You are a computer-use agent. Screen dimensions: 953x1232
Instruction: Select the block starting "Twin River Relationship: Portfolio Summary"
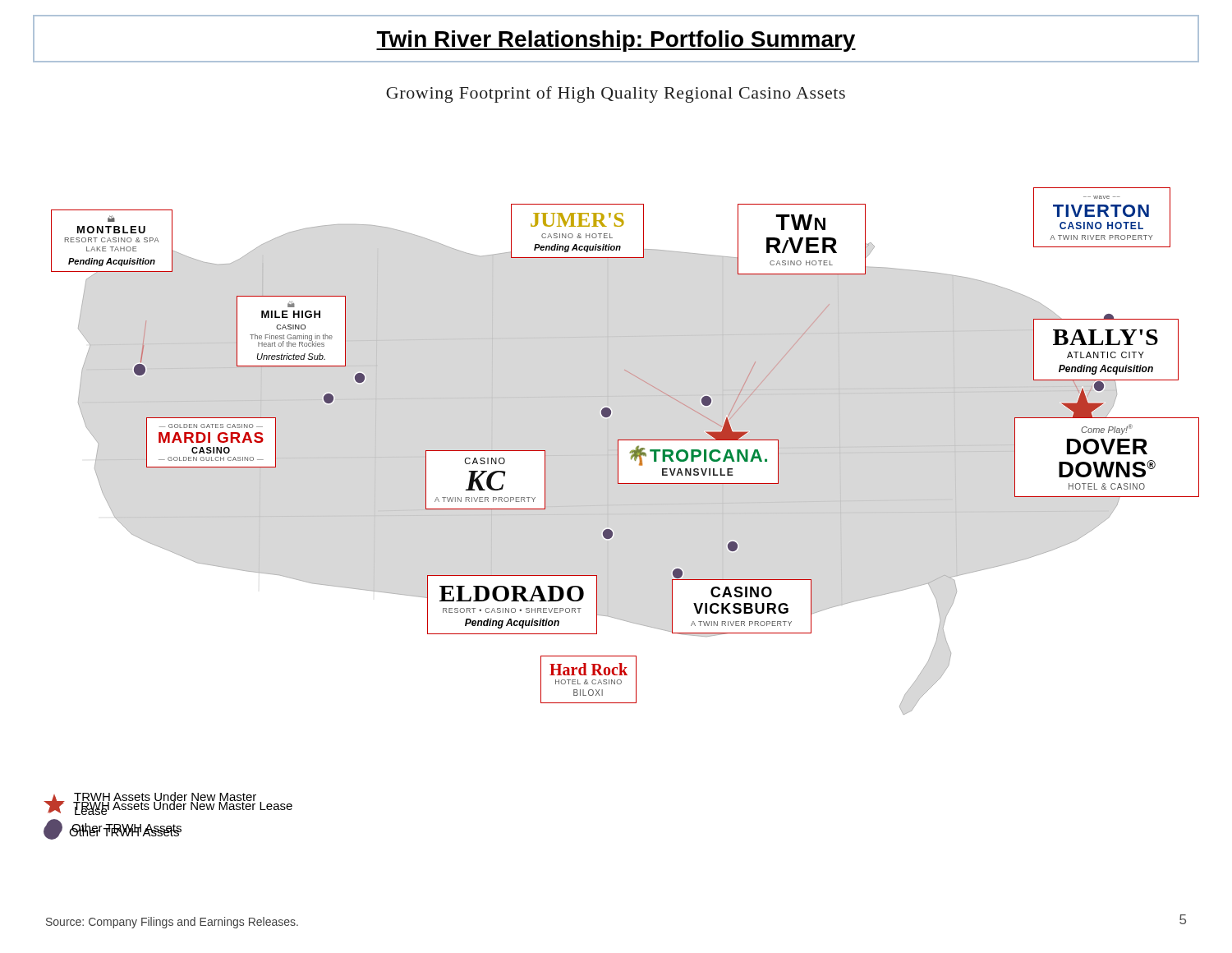616,39
